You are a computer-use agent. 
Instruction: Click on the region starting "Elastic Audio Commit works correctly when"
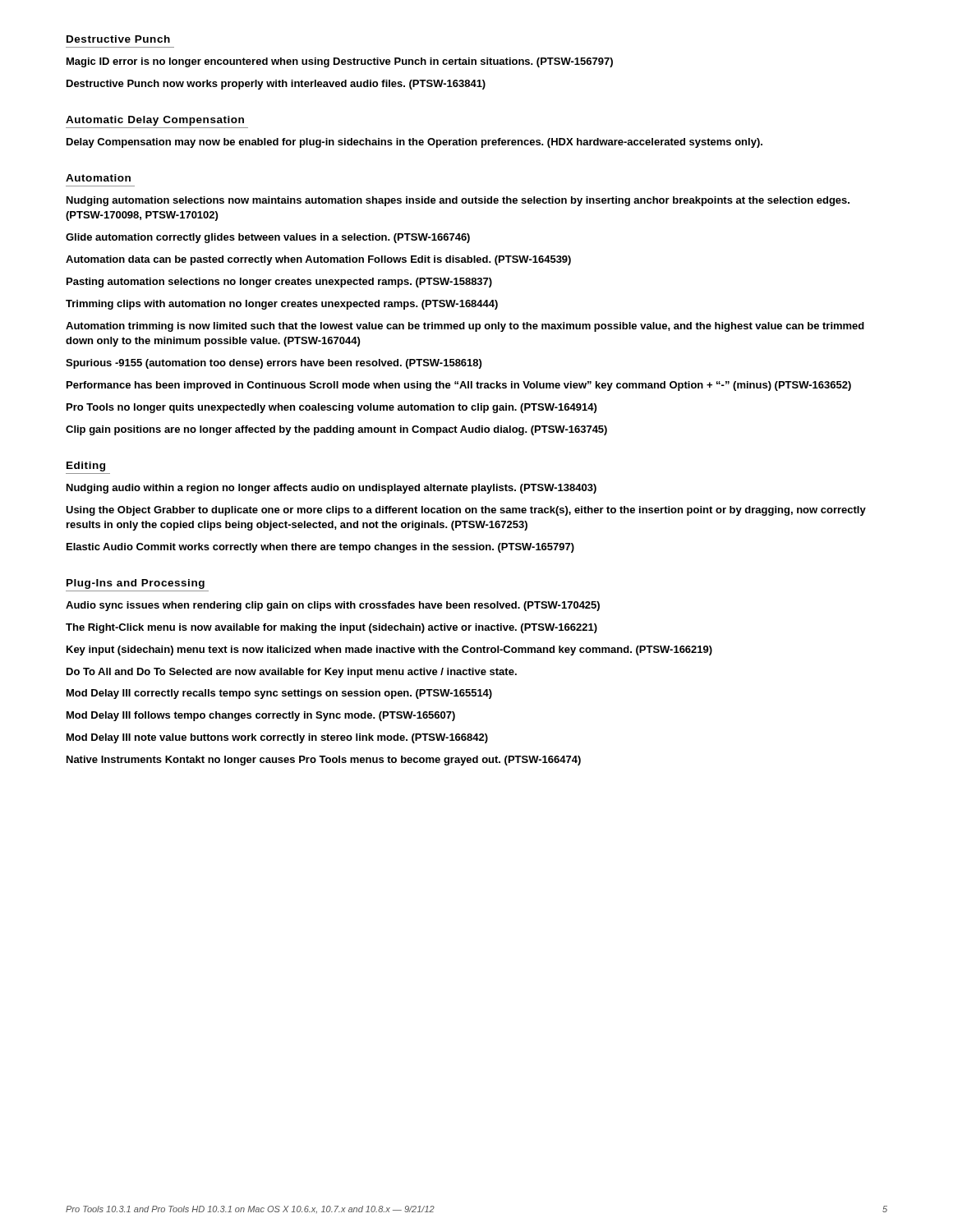click(x=320, y=547)
